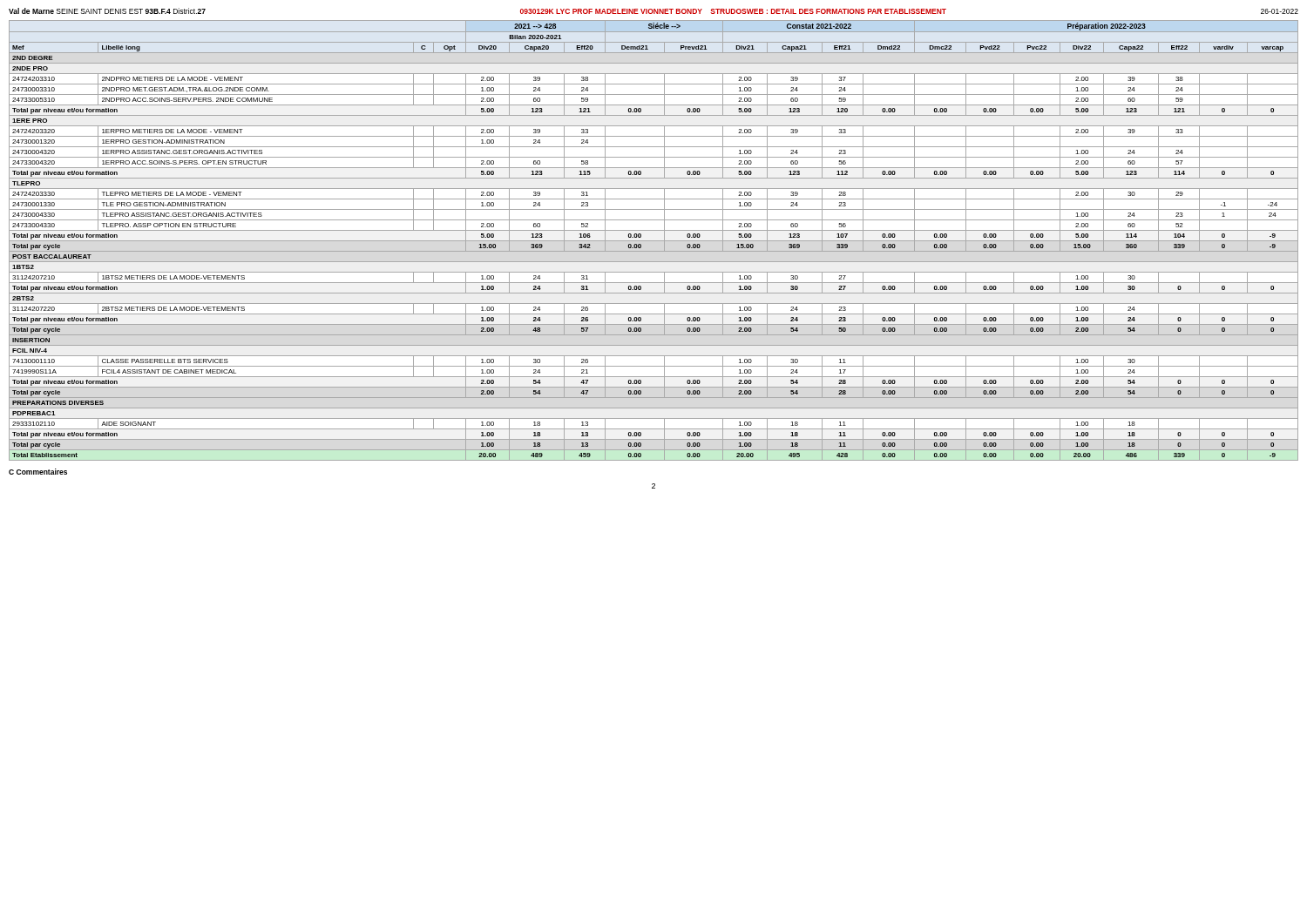Point to the text starting "C Commentaires"
Screen dimensions: 924x1307
point(38,472)
